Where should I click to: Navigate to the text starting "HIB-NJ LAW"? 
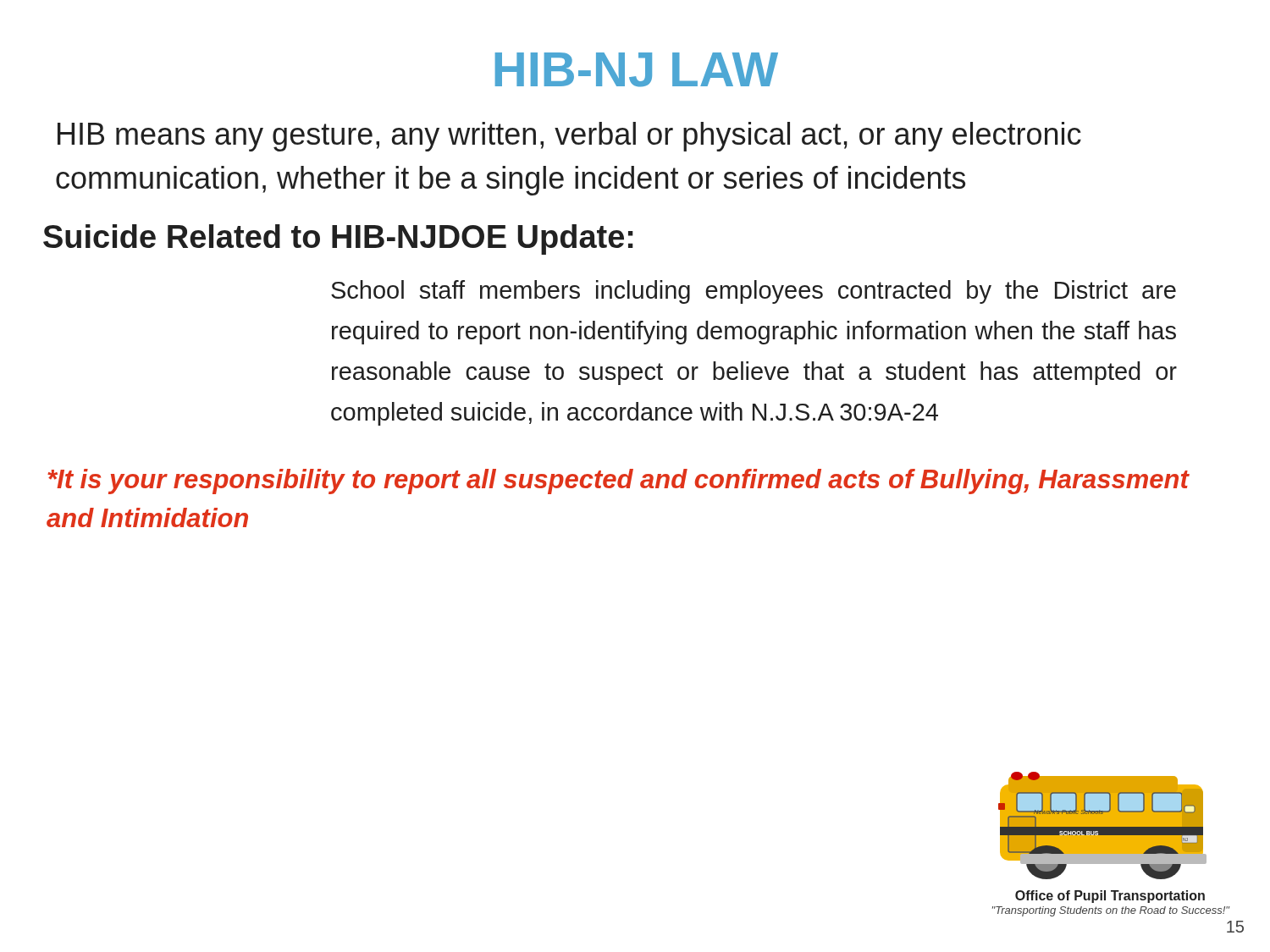point(635,69)
